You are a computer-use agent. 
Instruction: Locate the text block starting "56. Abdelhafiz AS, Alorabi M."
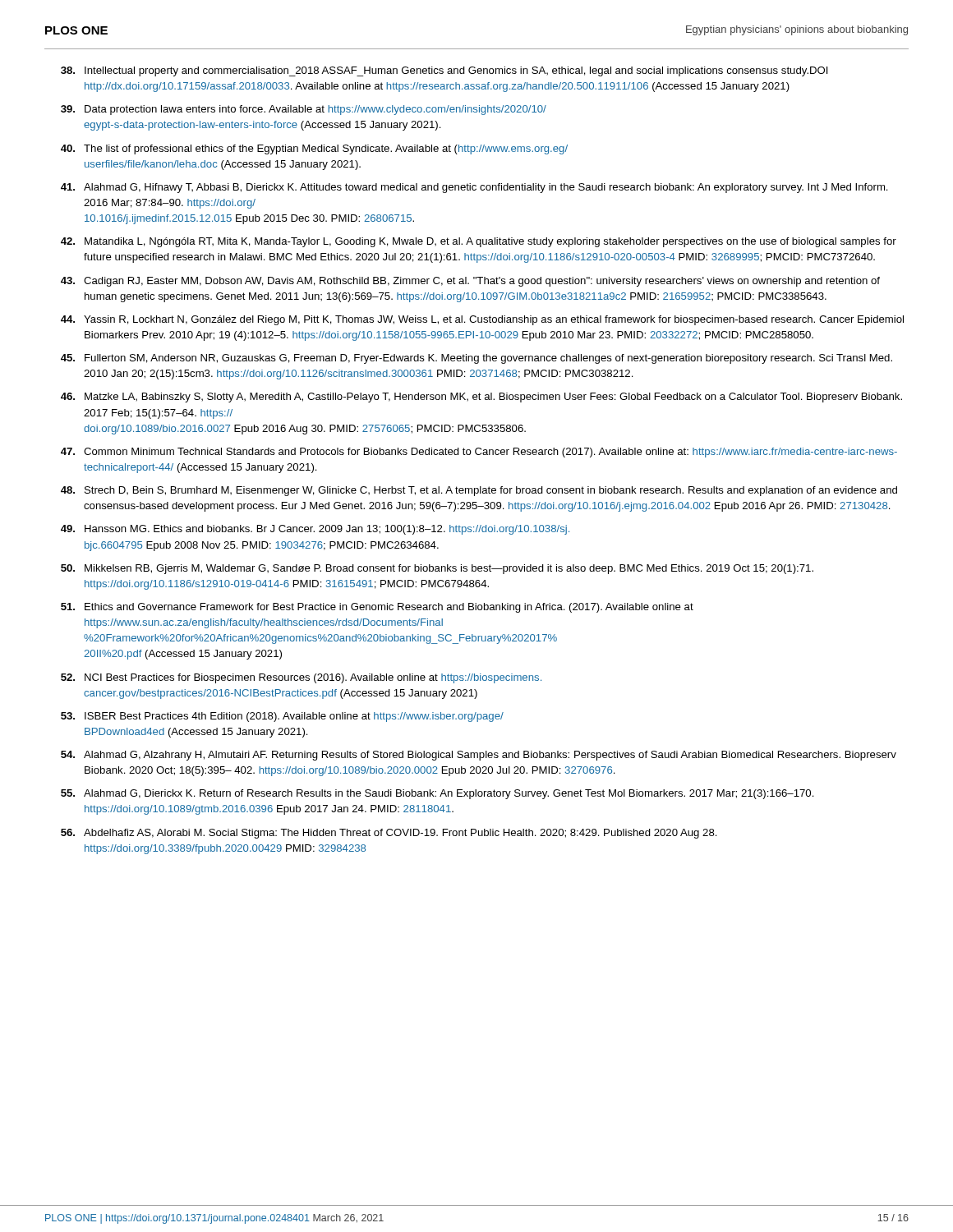coord(476,840)
